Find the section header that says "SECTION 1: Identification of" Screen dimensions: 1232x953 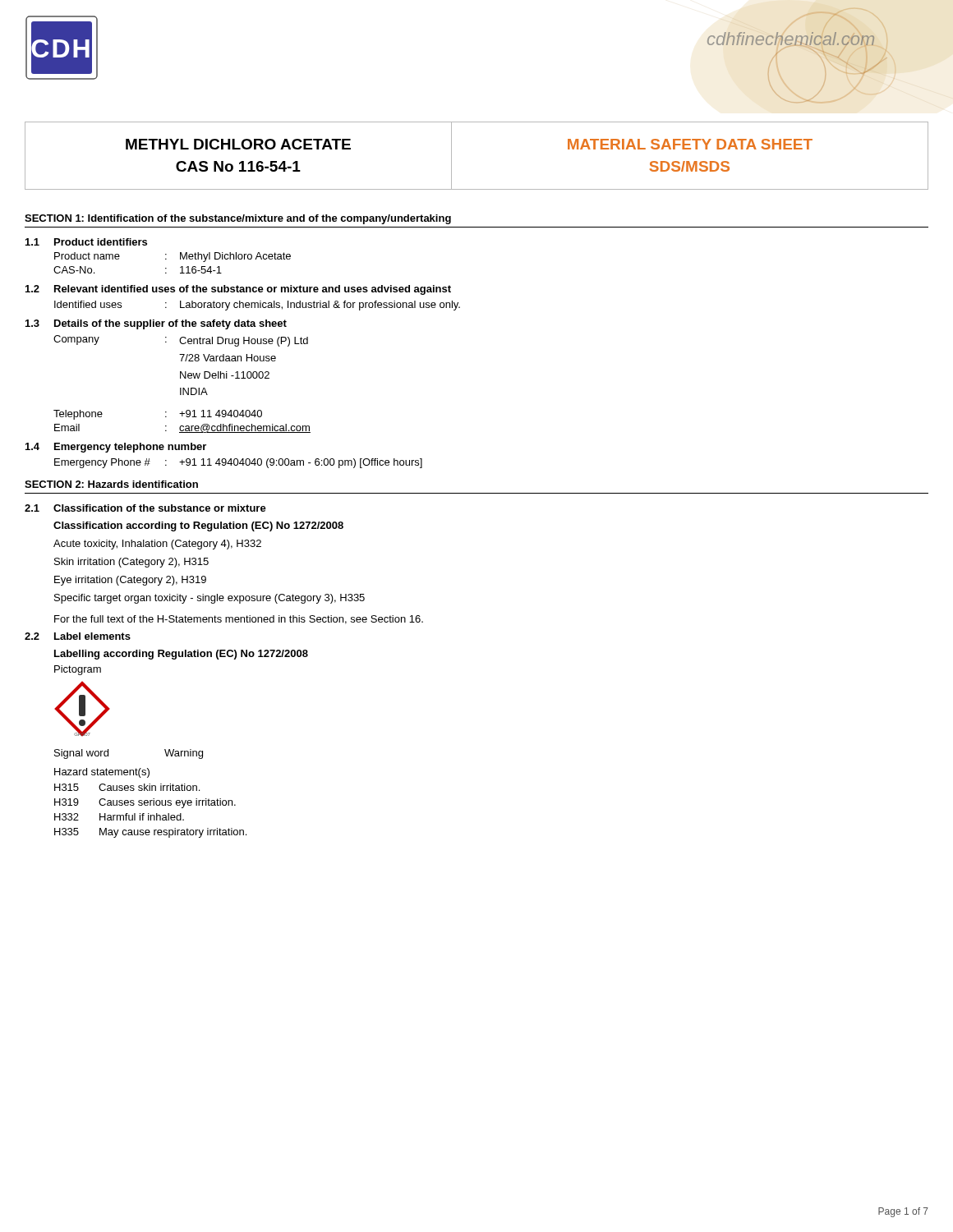point(238,218)
